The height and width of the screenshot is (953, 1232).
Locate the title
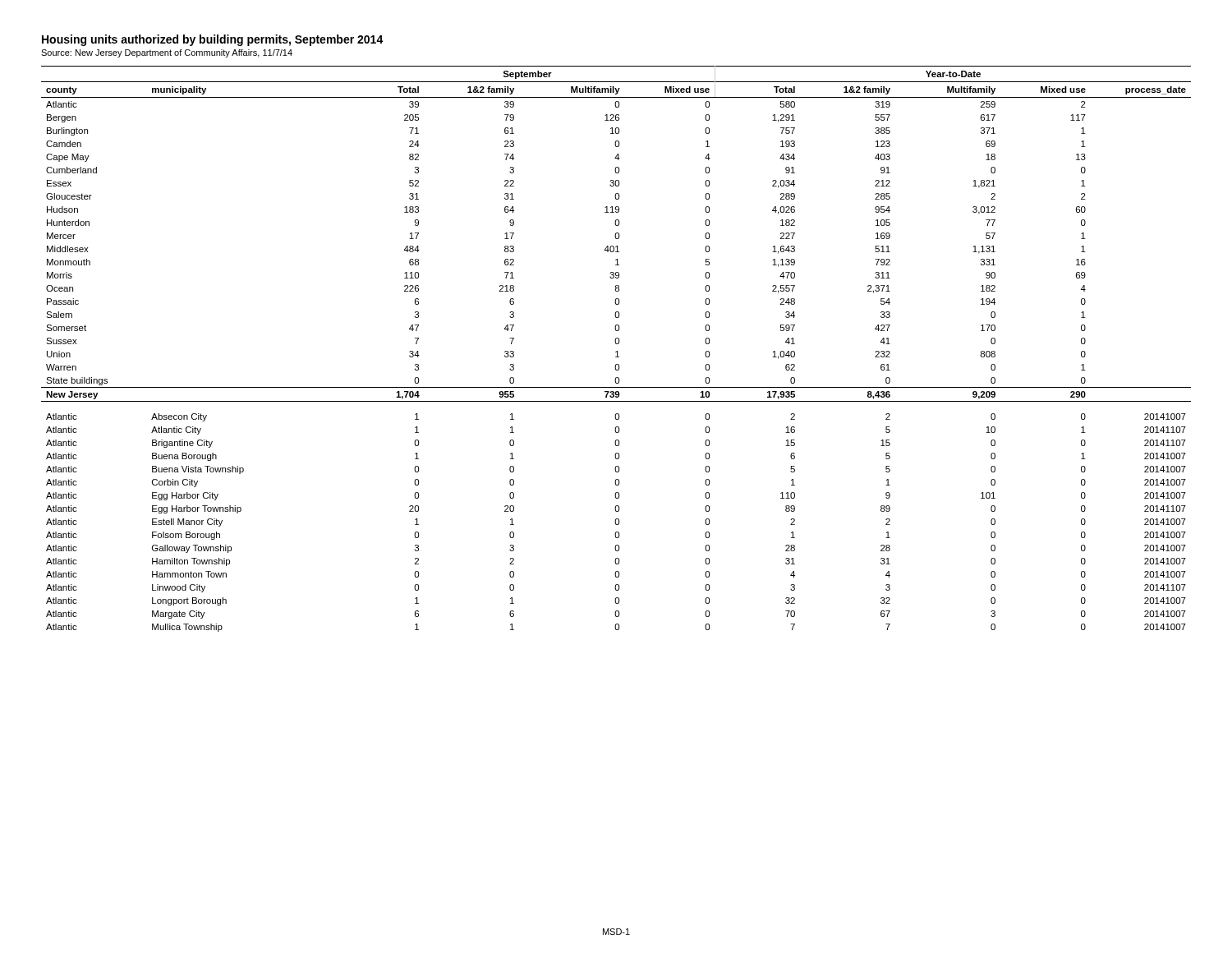tap(212, 39)
